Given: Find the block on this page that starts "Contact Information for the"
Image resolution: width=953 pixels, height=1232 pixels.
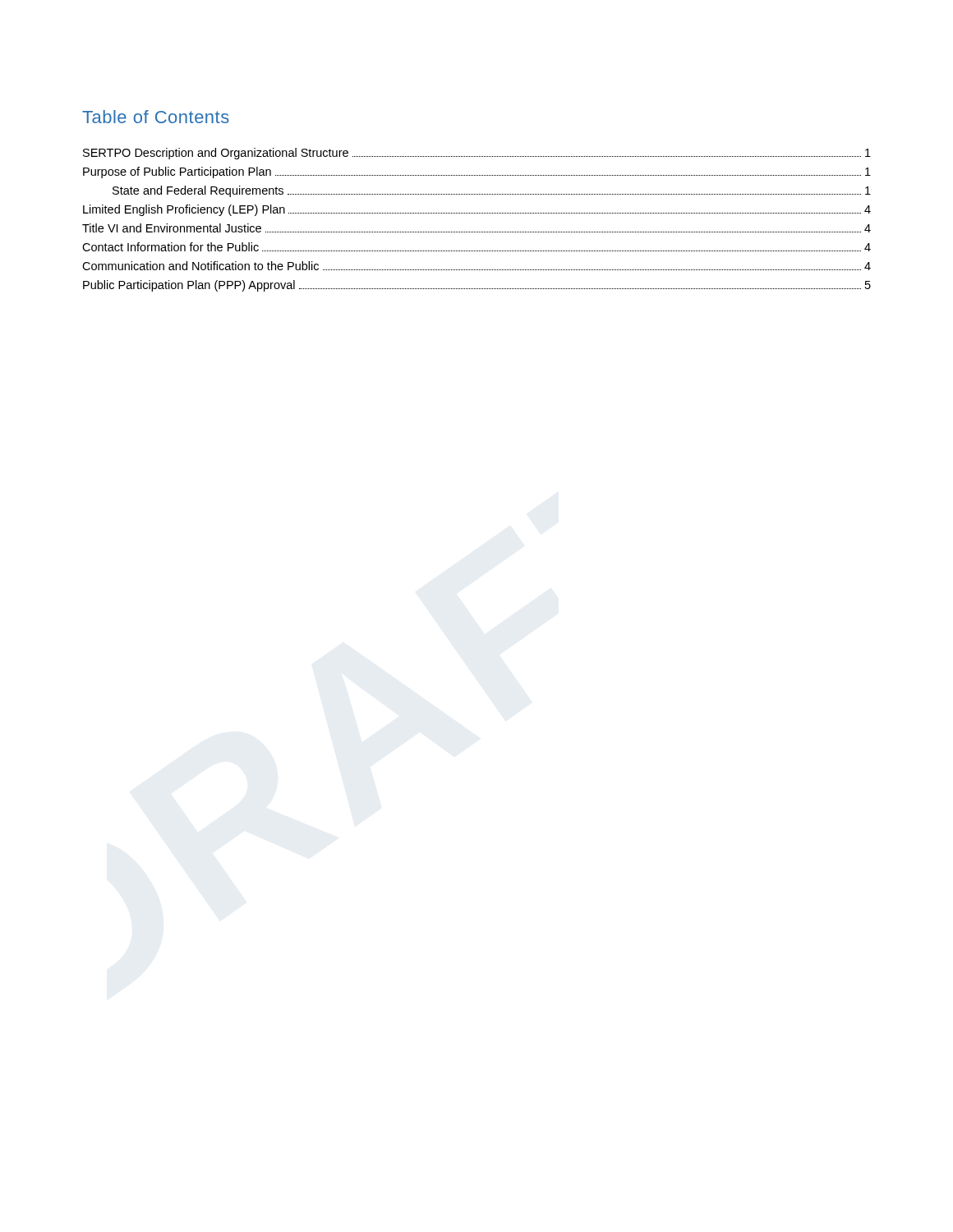Looking at the screenshot, I should (476, 247).
